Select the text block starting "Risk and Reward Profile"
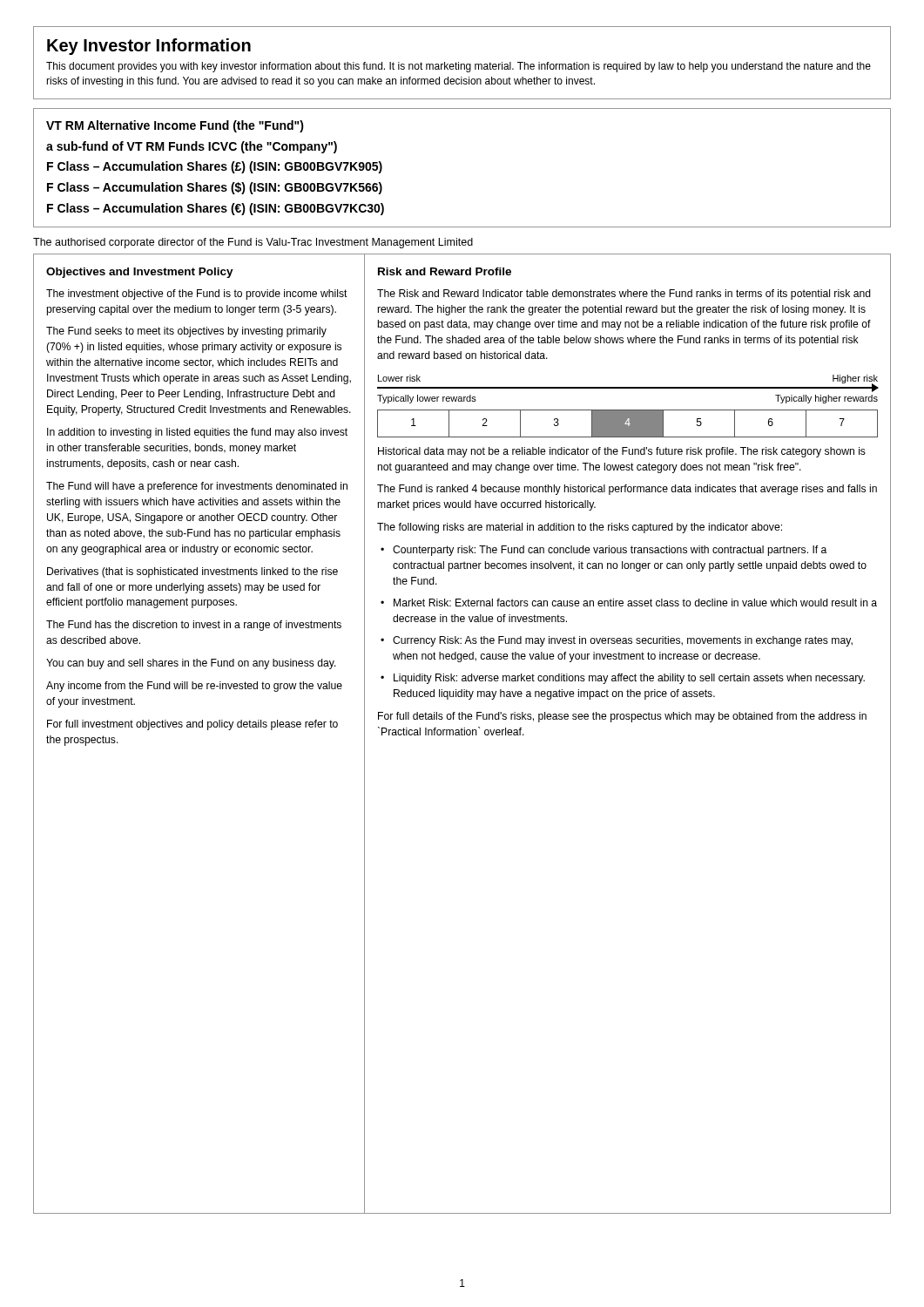This screenshot has height=1307, width=924. [x=444, y=271]
